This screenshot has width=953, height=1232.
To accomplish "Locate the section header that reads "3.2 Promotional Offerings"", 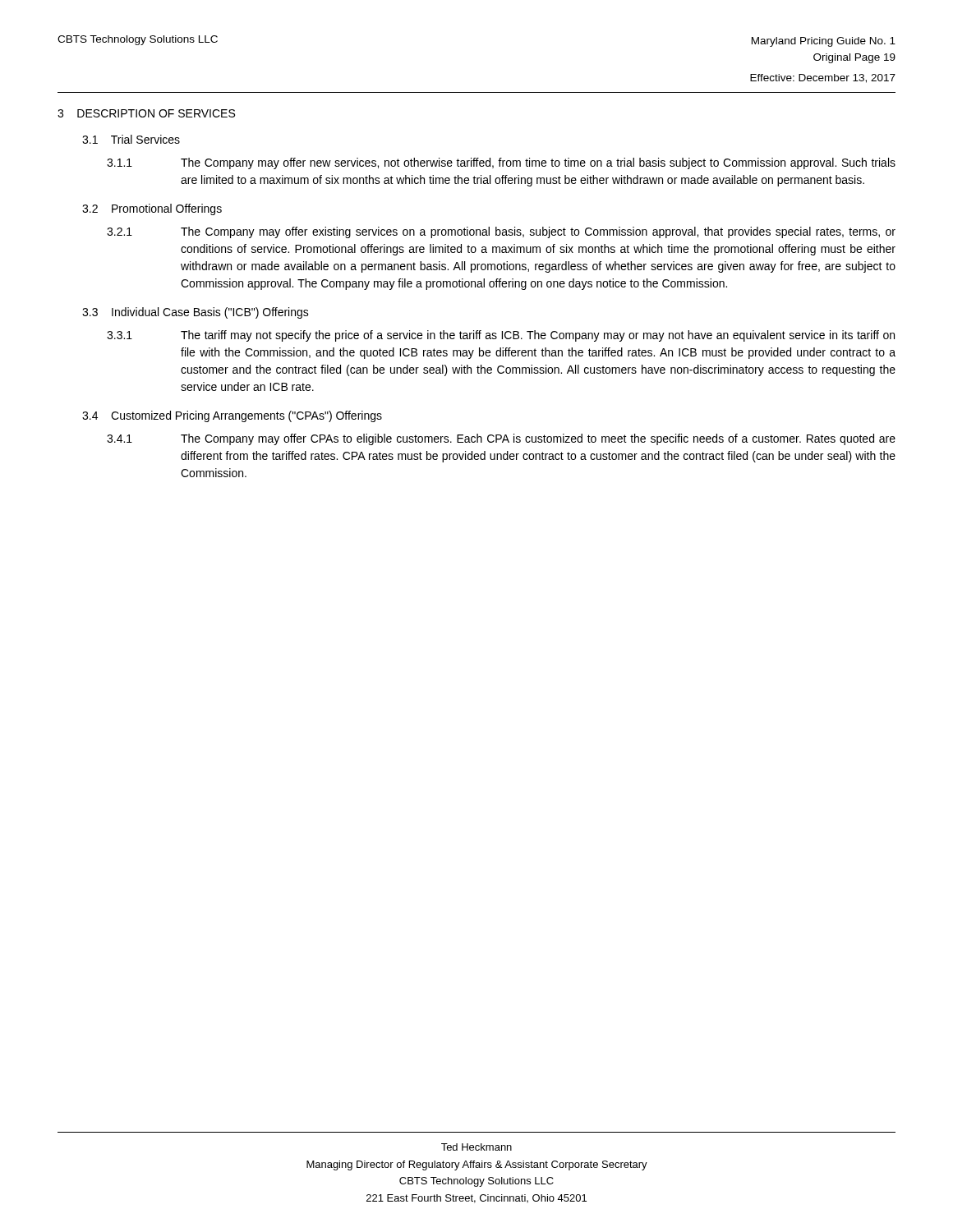I will pyautogui.click(x=152, y=209).
